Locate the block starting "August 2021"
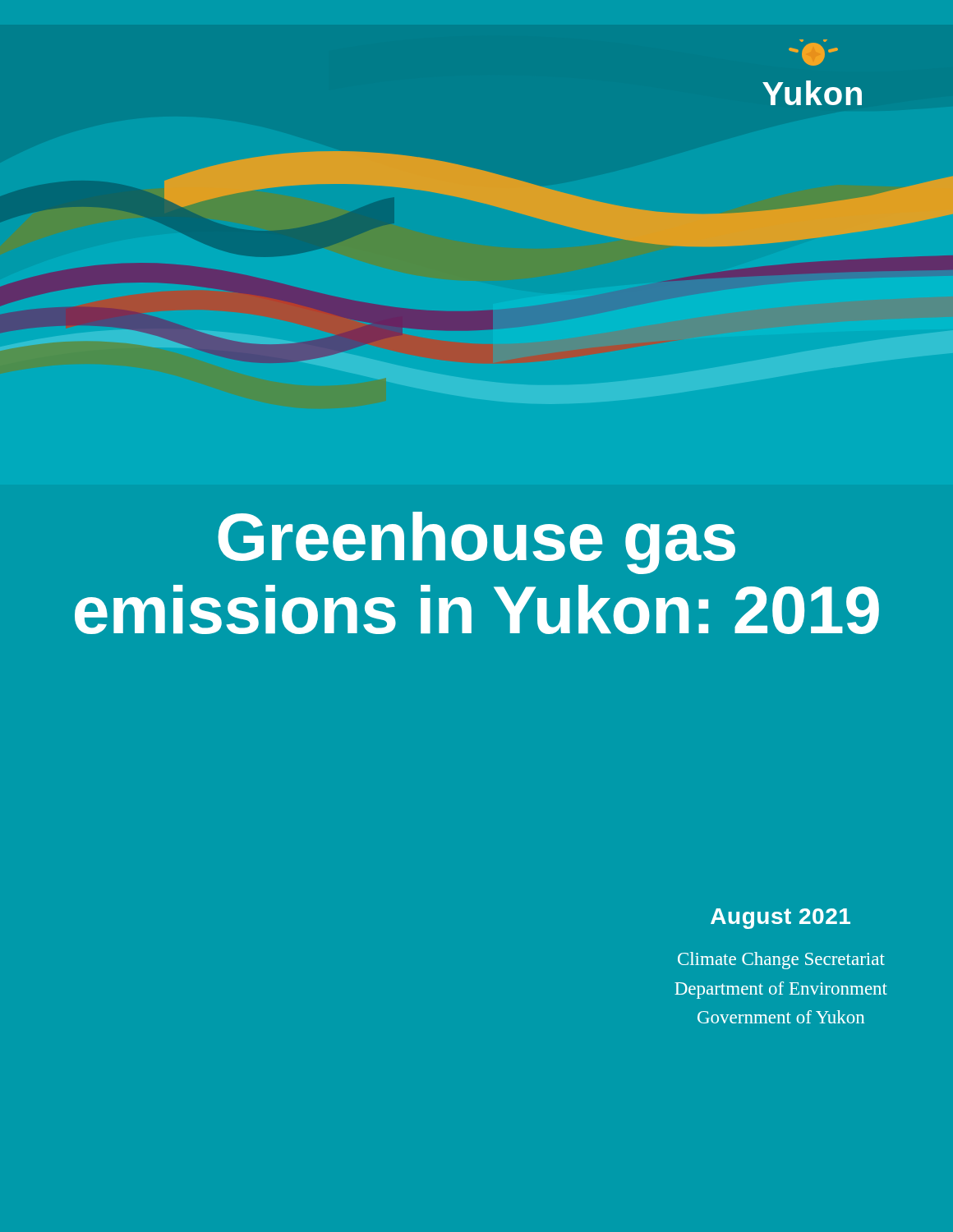 781,916
